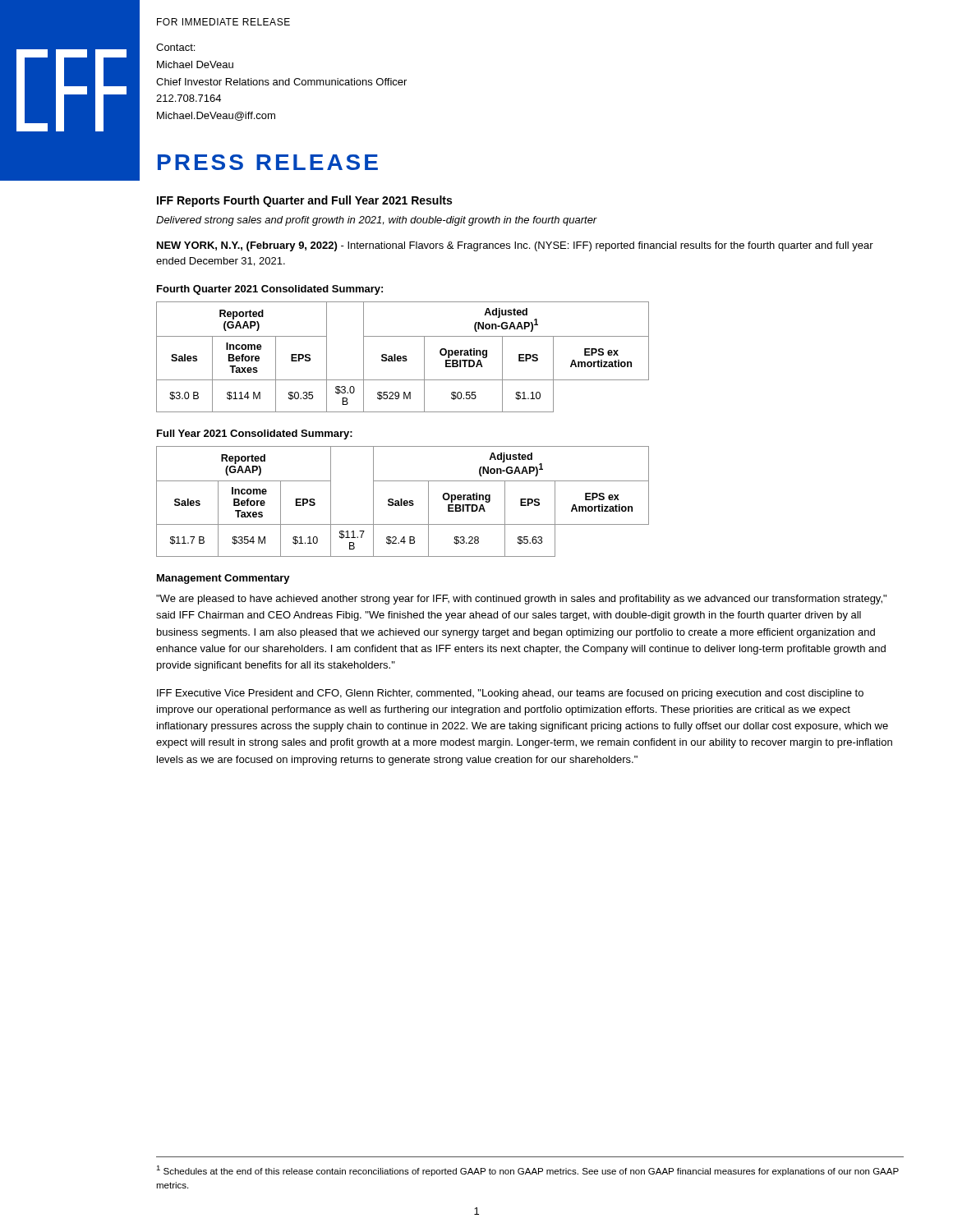The height and width of the screenshot is (1232, 953).
Task: Locate the footnote that says "1 Schedules at"
Action: click(527, 1176)
